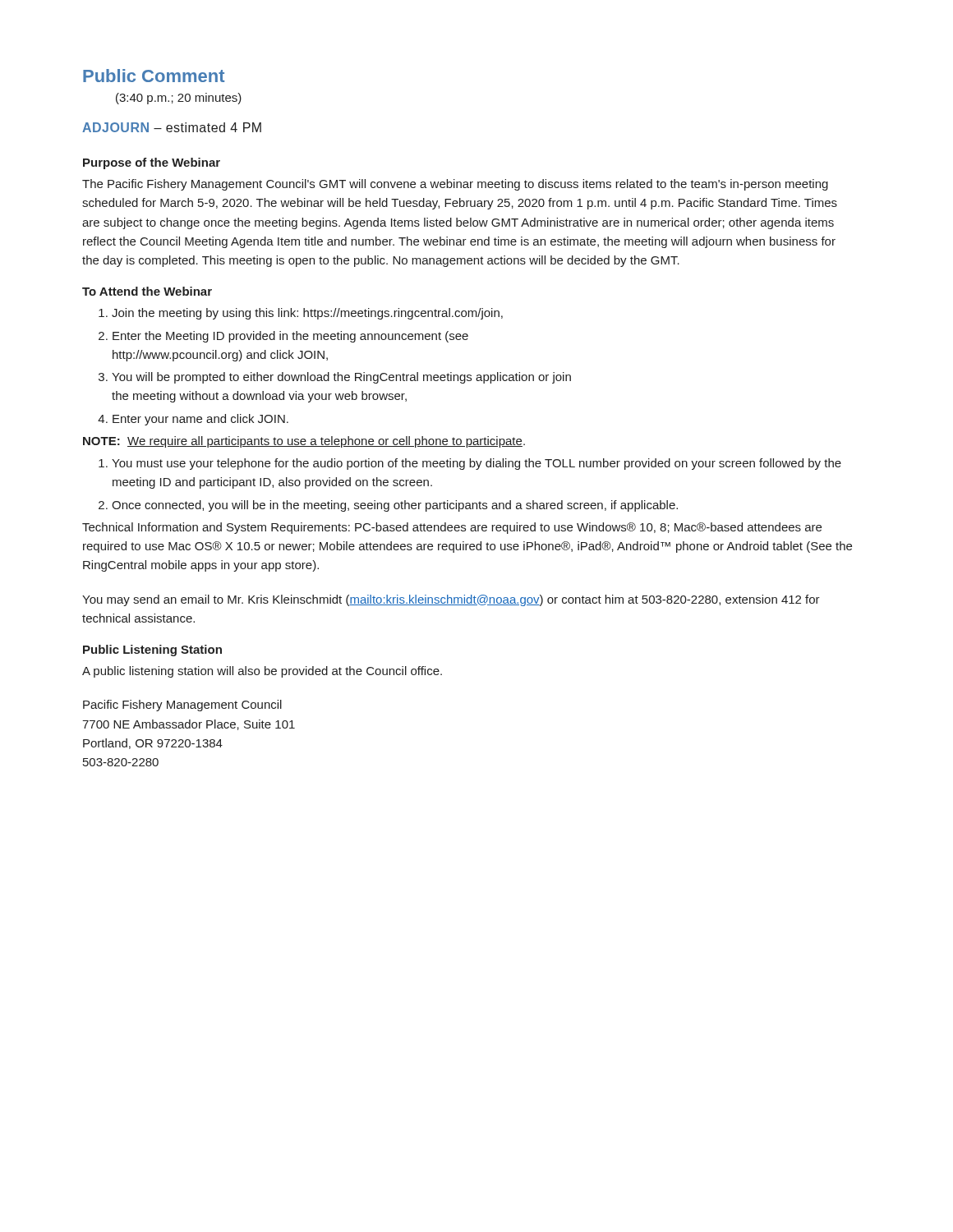This screenshot has height=1232, width=953.
Task: Select the text block with the text "Pacific Fishery Management Council 7700"
Action: tap(189, 733)
